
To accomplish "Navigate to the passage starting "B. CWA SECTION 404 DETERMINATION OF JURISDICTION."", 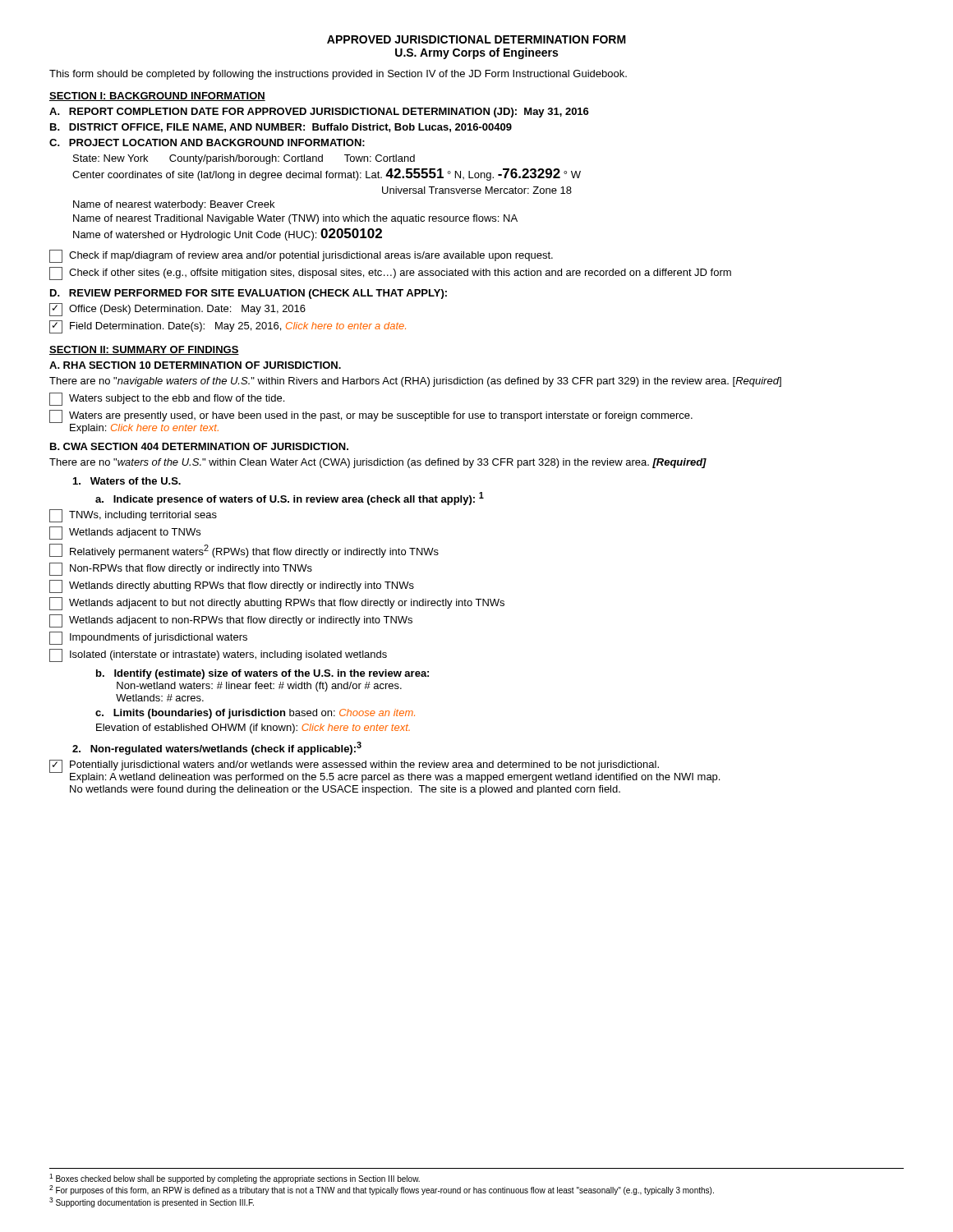I will coord(199,446).
